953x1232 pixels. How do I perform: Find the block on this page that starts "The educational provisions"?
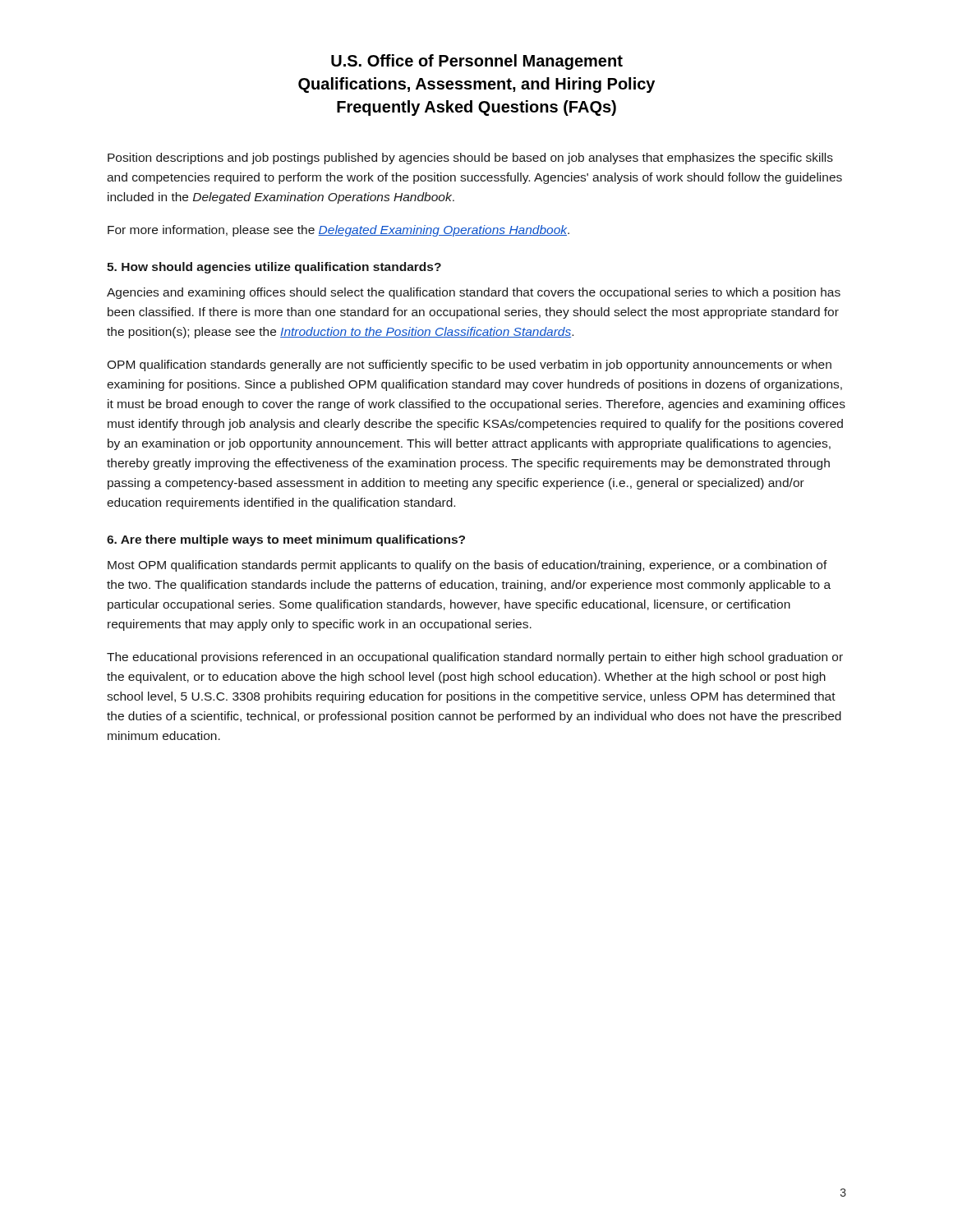(475, 696)
